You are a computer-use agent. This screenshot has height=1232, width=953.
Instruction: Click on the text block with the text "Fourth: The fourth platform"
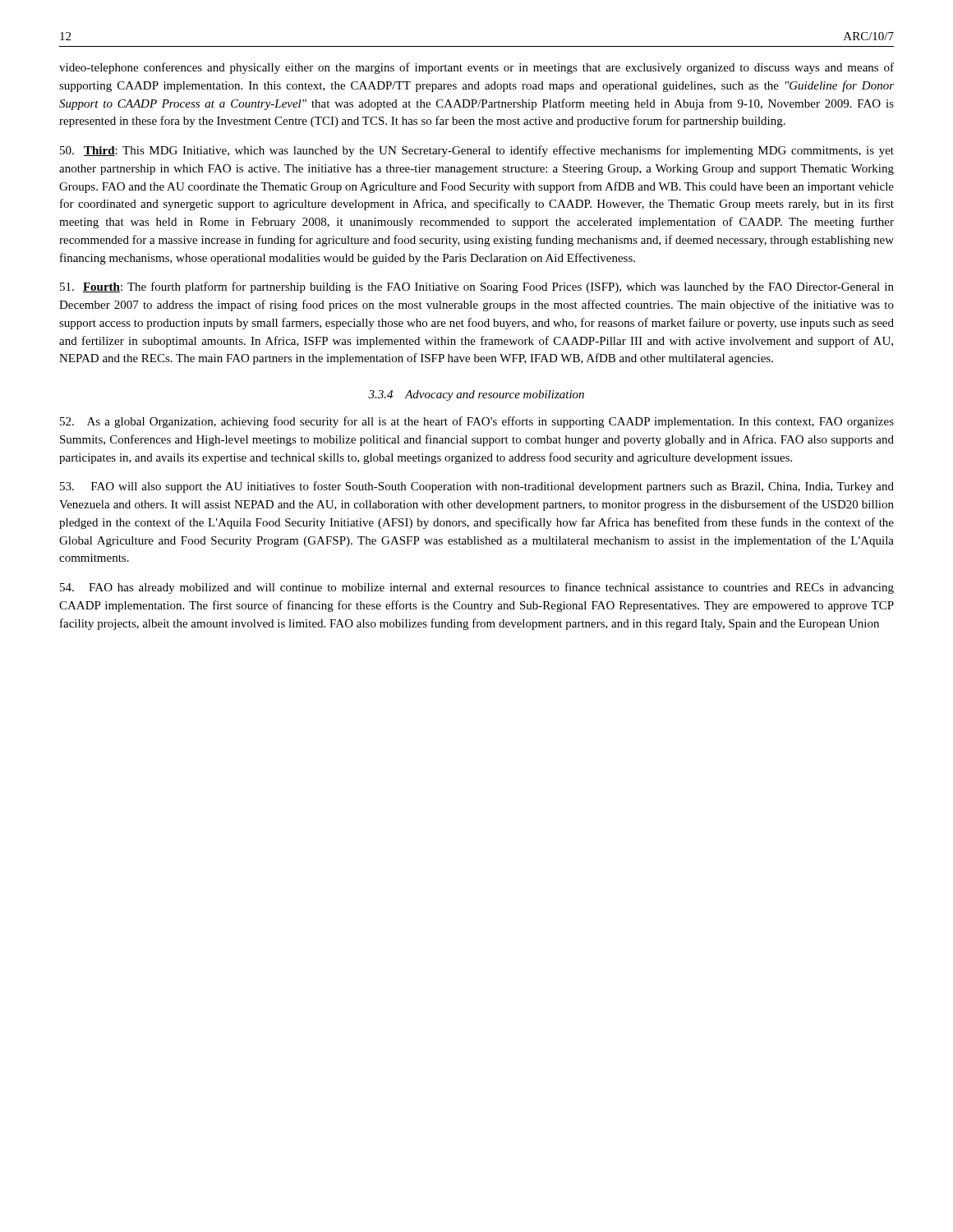pos(476,323)
